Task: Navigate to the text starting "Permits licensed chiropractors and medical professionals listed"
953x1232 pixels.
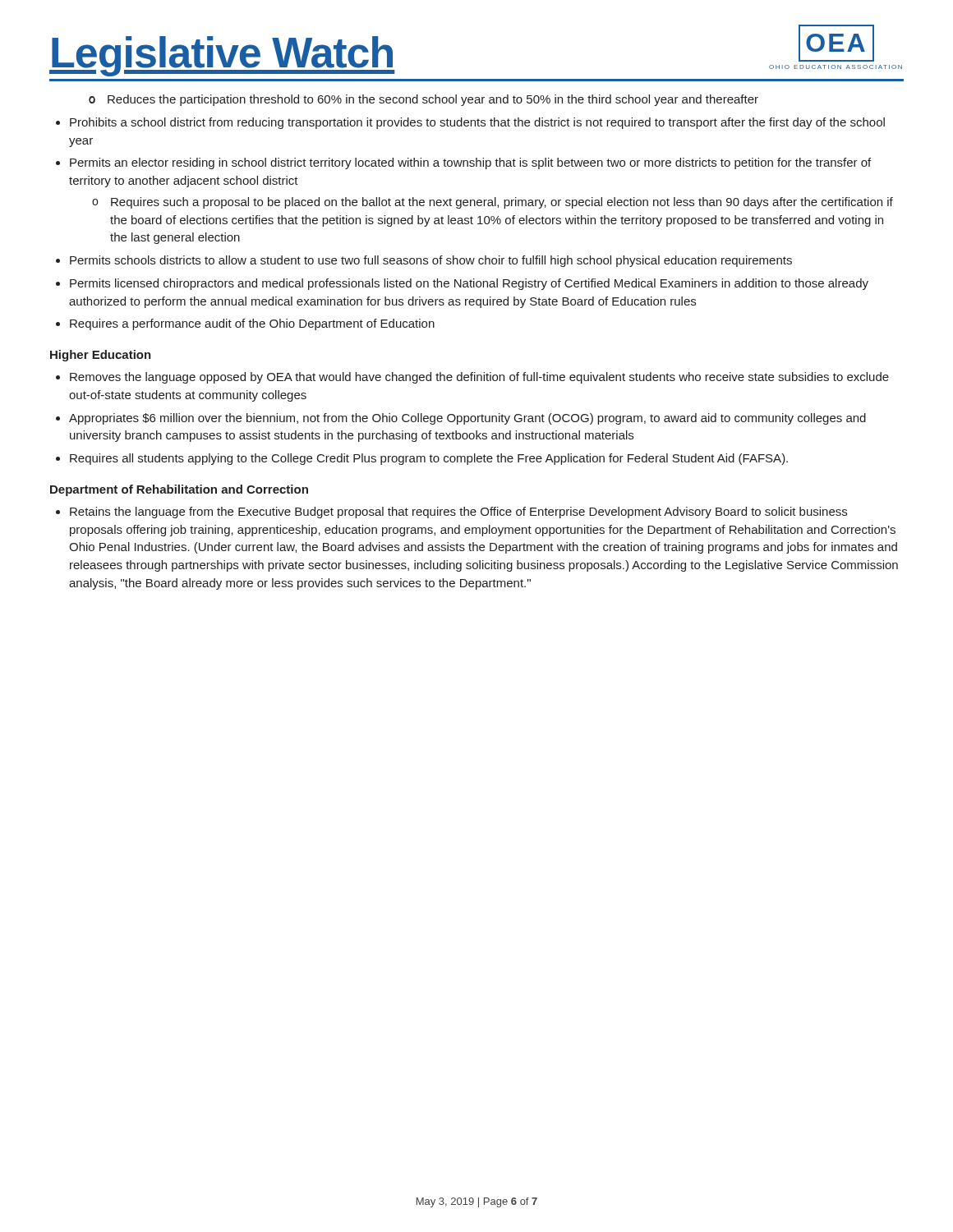Action: 469,292
